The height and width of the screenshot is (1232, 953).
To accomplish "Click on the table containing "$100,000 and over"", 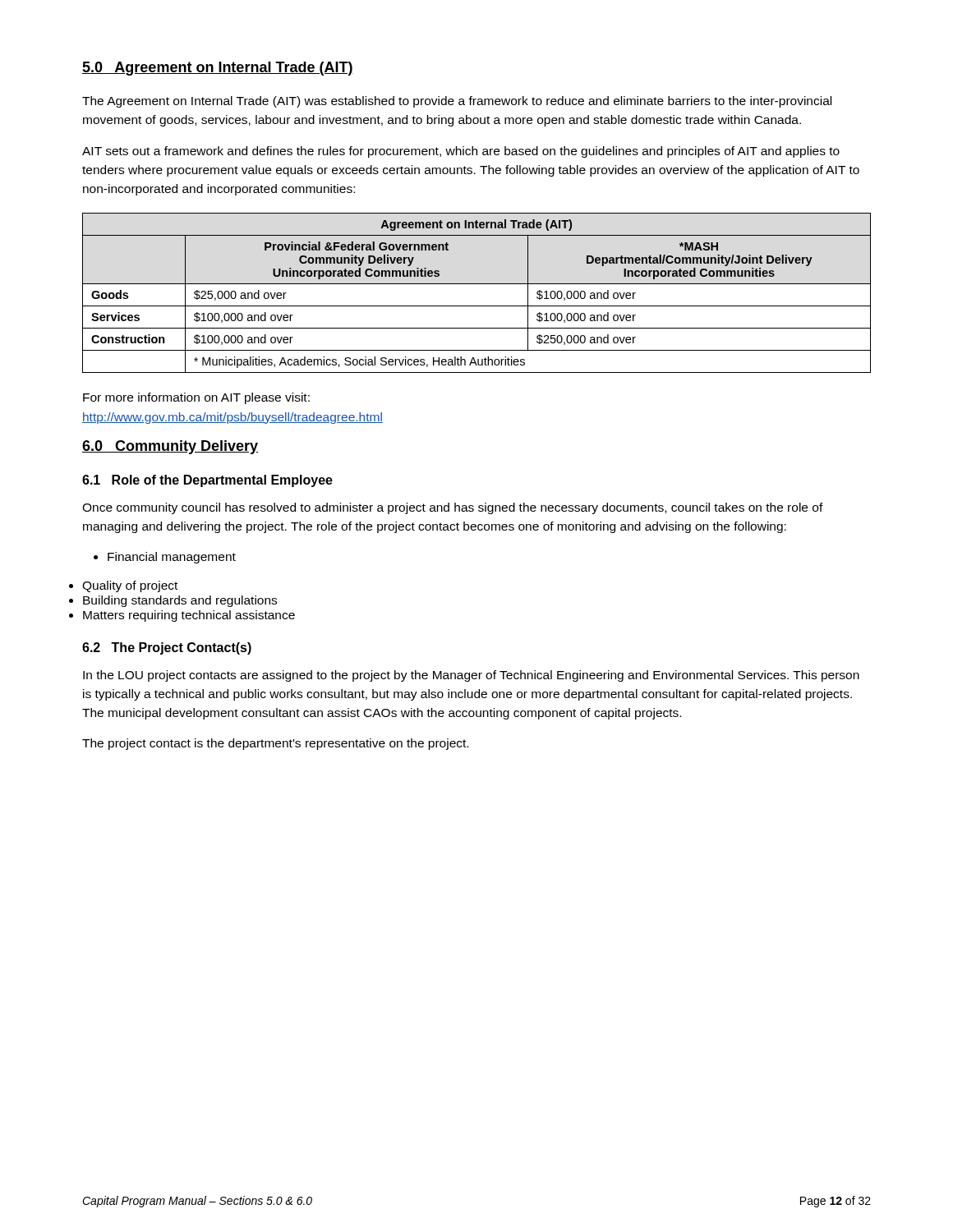I will click(476, 293).
